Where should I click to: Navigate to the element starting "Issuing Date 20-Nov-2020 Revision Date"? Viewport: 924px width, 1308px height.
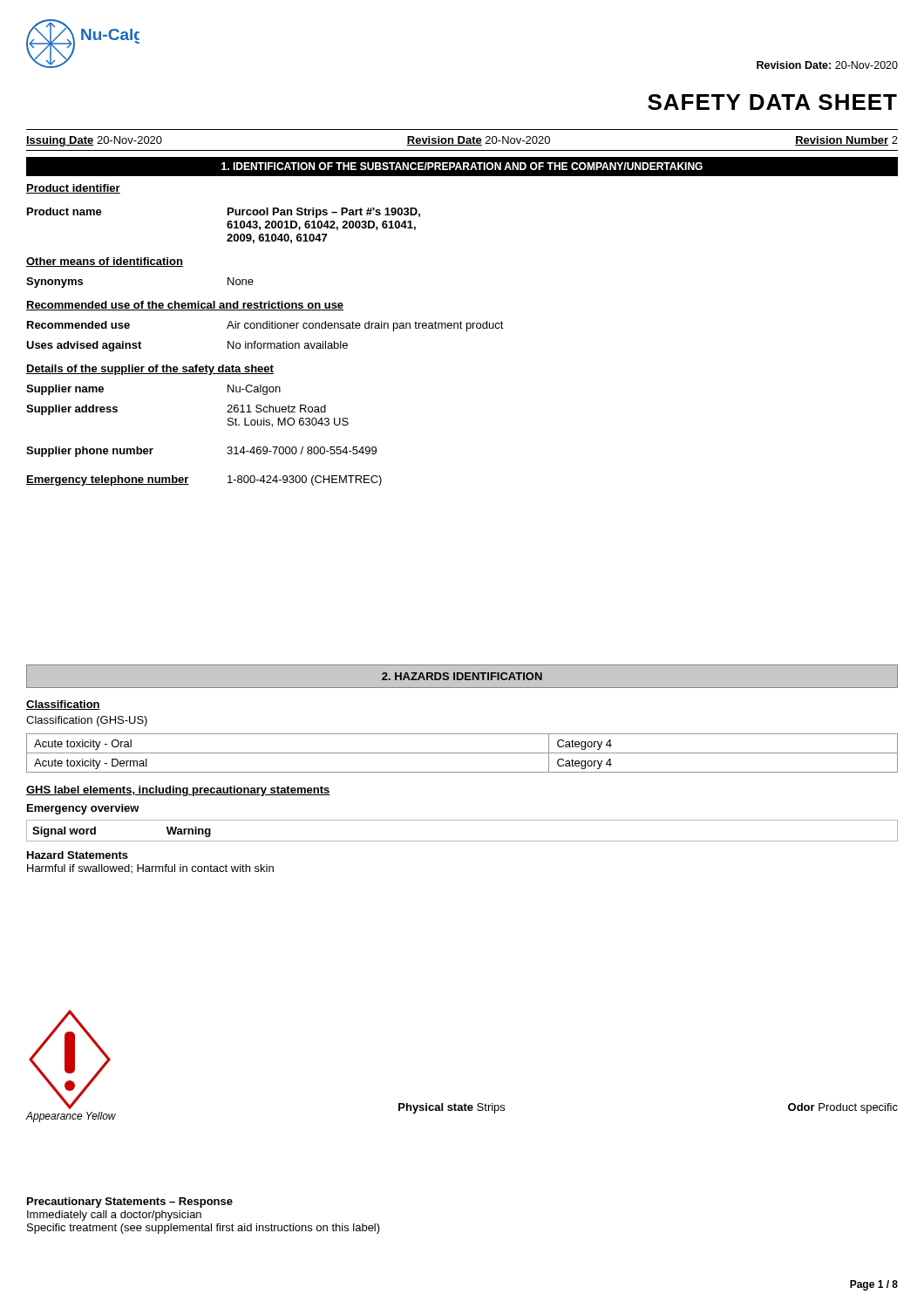[462, 140]
